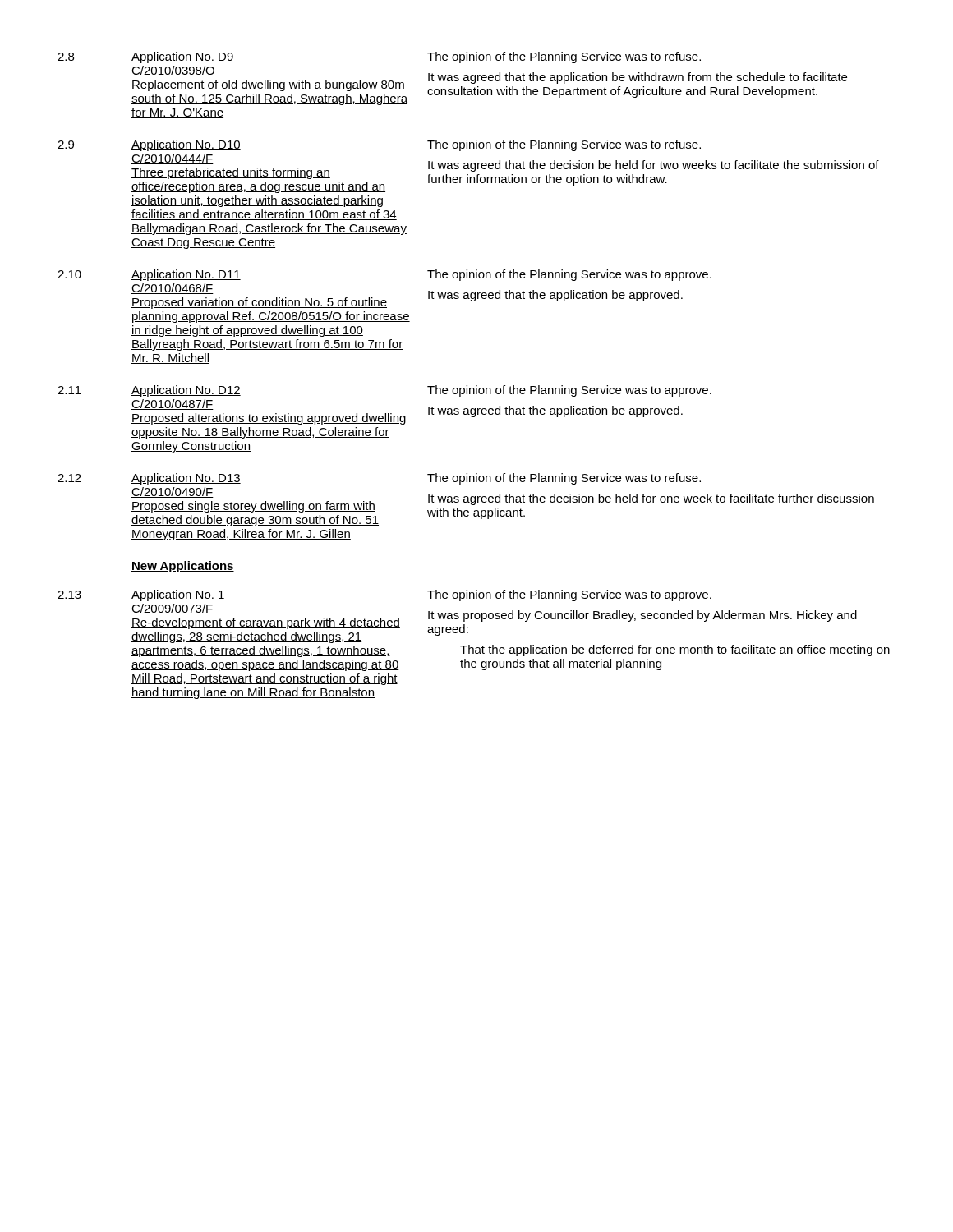Screen dimensions: 1232x953
Task: Click on the passage starting "2.8 Application No. D9 C/2010/0398/O Replacement"
Action: 476,84
